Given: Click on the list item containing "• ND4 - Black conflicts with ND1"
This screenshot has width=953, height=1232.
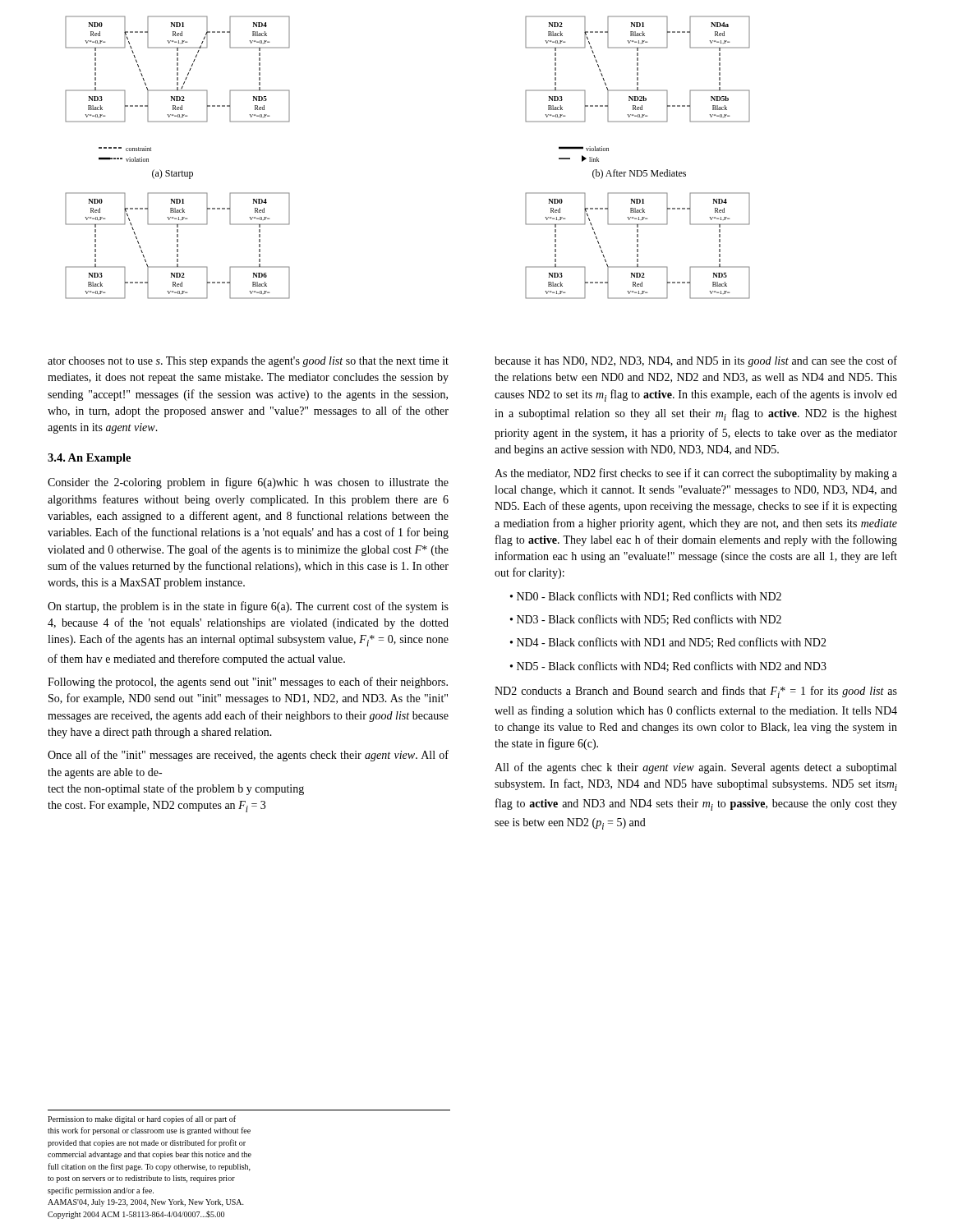Looking at the screenshot, I should coord(703,643).
